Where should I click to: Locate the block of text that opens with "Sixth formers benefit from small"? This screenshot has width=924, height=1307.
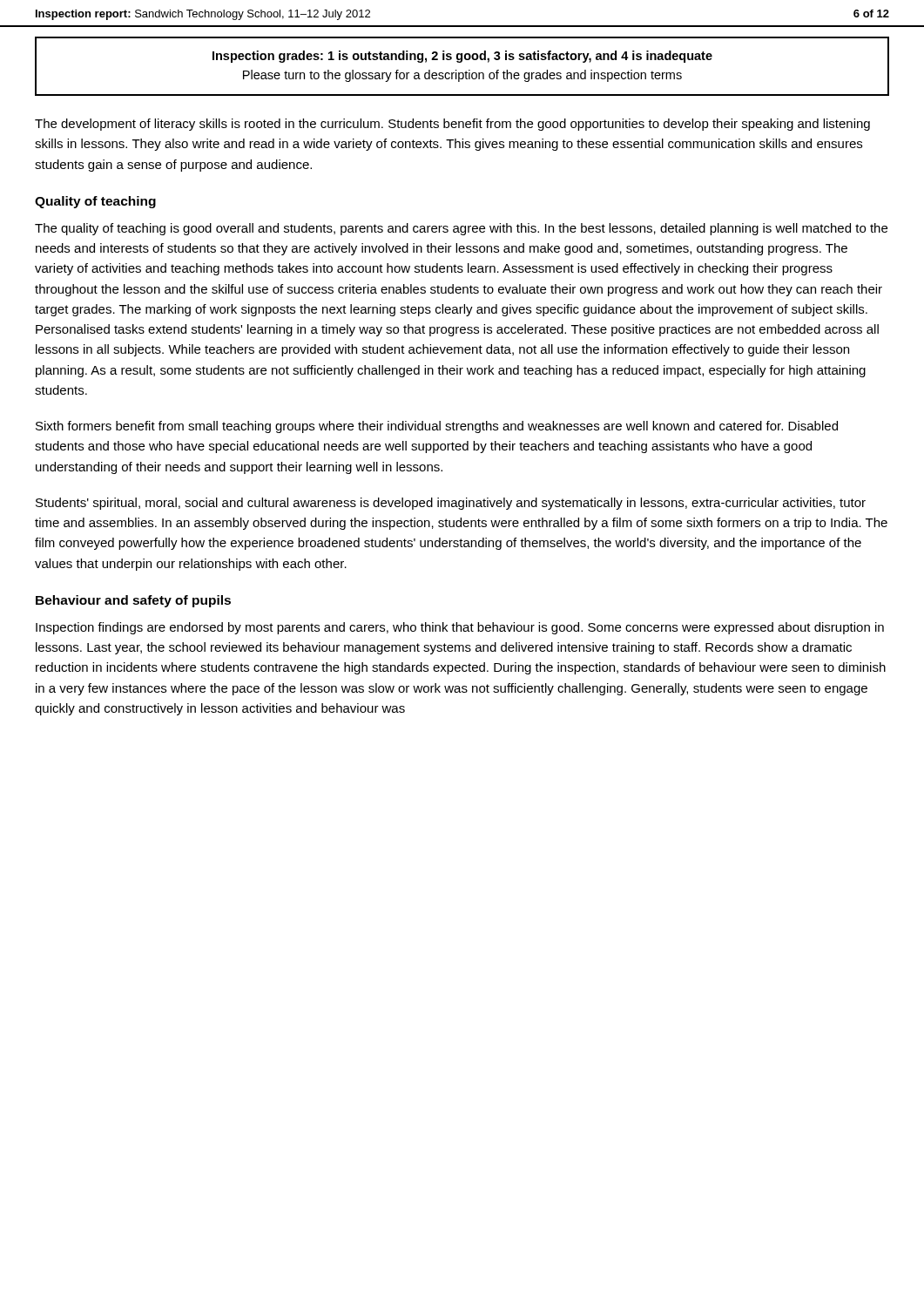[x=437, y=446]
